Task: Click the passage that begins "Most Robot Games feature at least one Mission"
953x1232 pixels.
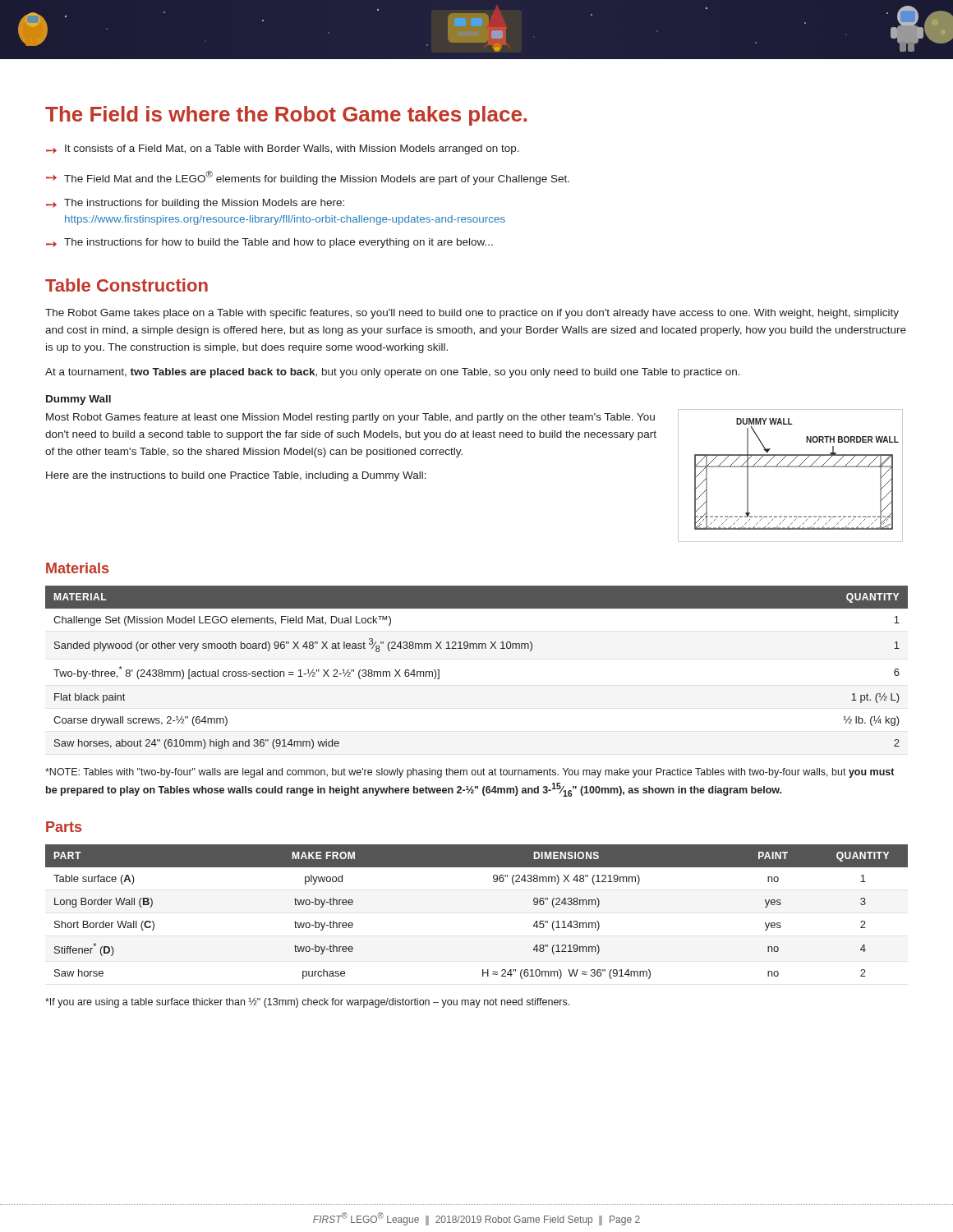Action: point(351,434)
